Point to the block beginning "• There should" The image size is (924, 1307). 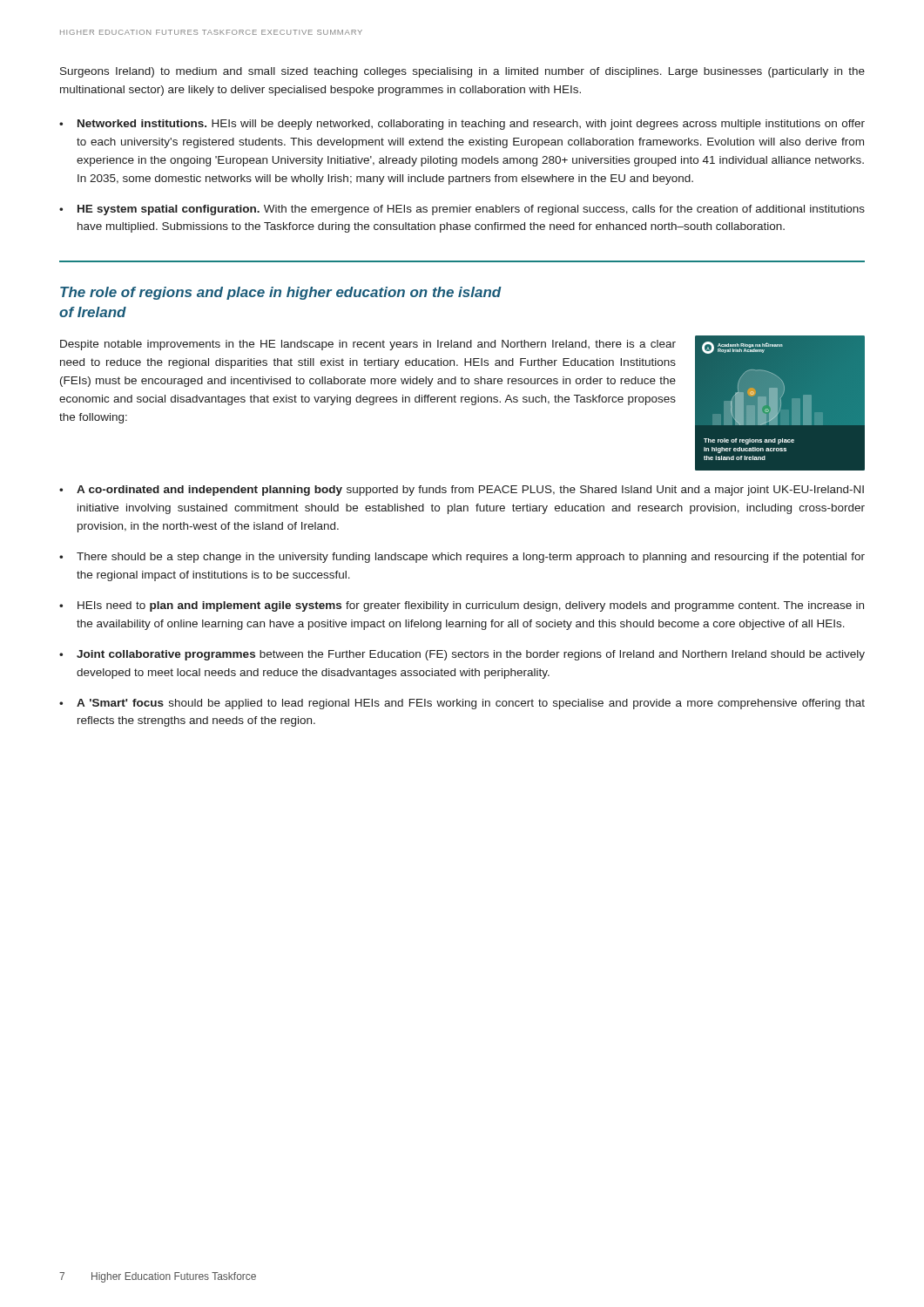[x=462, y=566]
